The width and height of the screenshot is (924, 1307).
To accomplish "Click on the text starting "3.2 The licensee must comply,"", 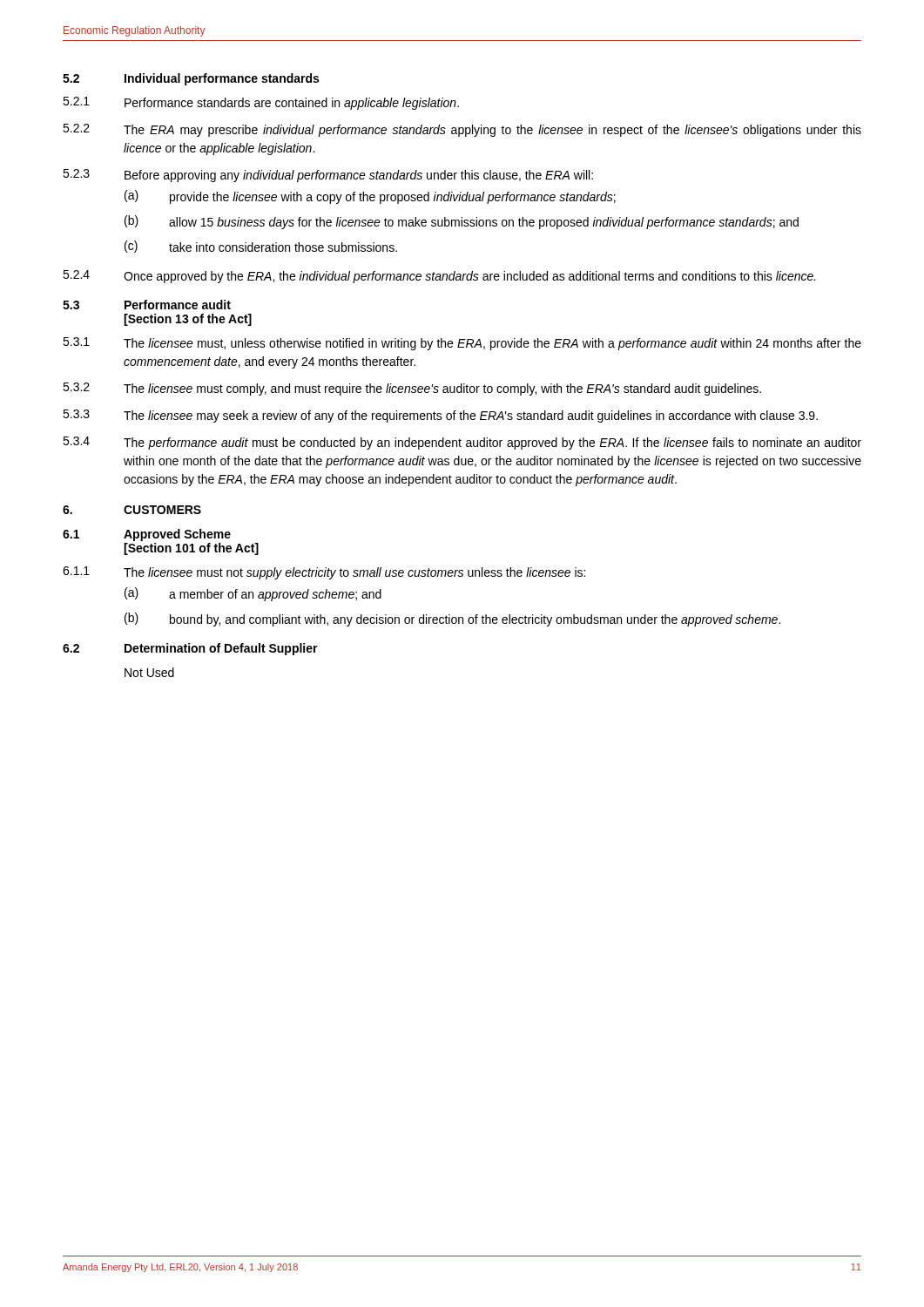I will [412, 389].
